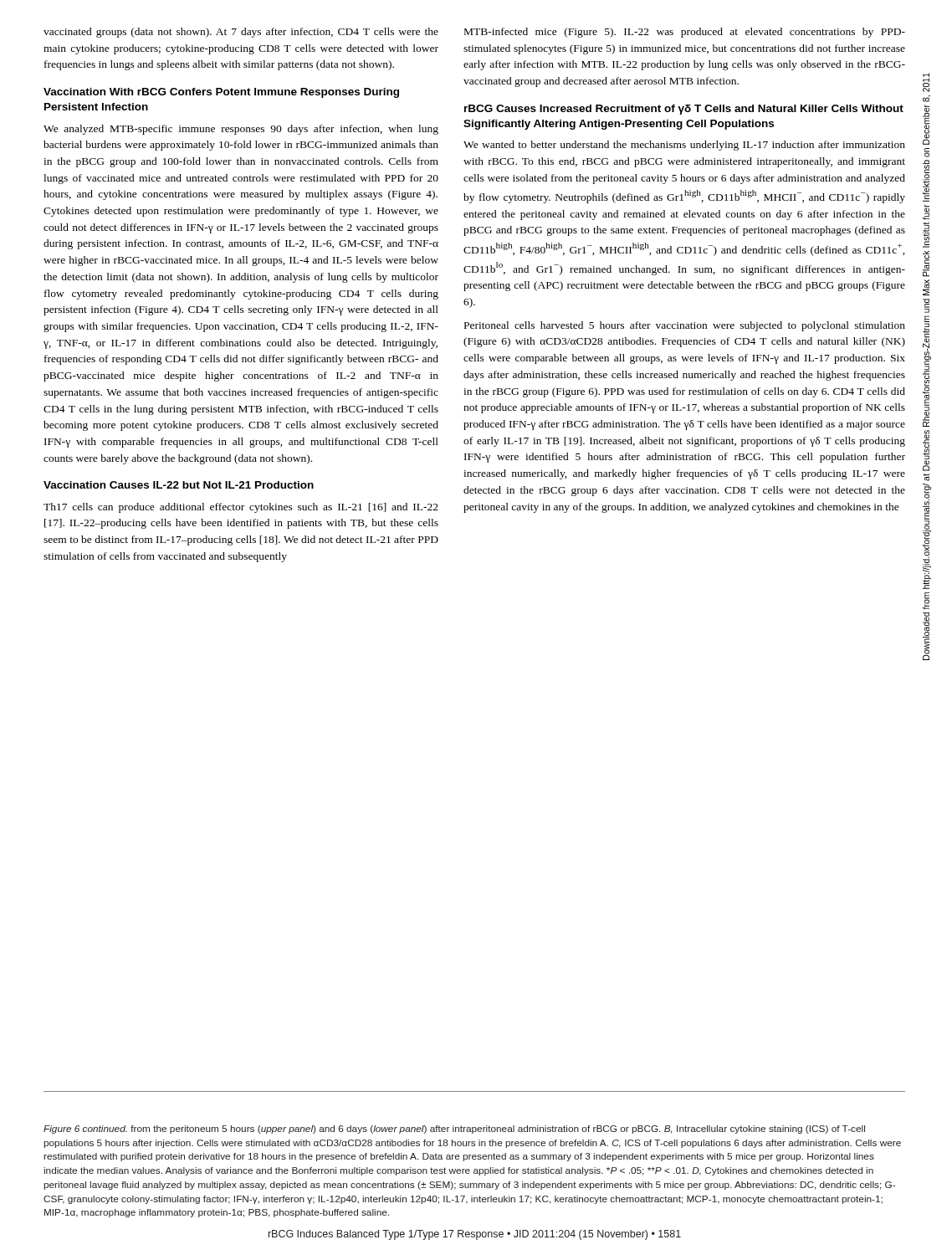The height and width of the screenshot is (1255, 952).
Task: Locate the section header that opens with "Vaccination With rBCG Confers Potent"
Action: [x=222, y=99]
